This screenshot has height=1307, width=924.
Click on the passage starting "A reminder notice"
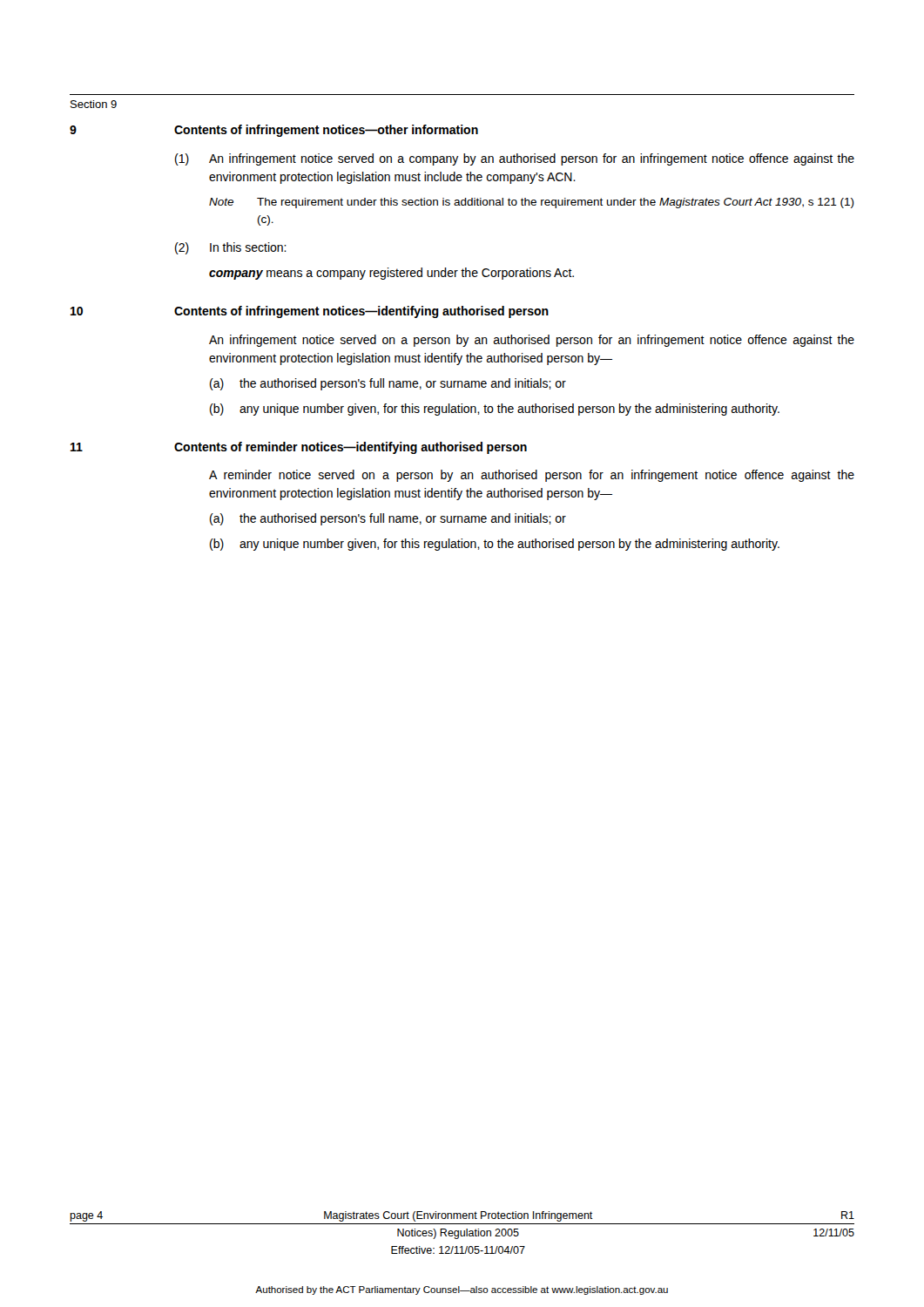532,484
